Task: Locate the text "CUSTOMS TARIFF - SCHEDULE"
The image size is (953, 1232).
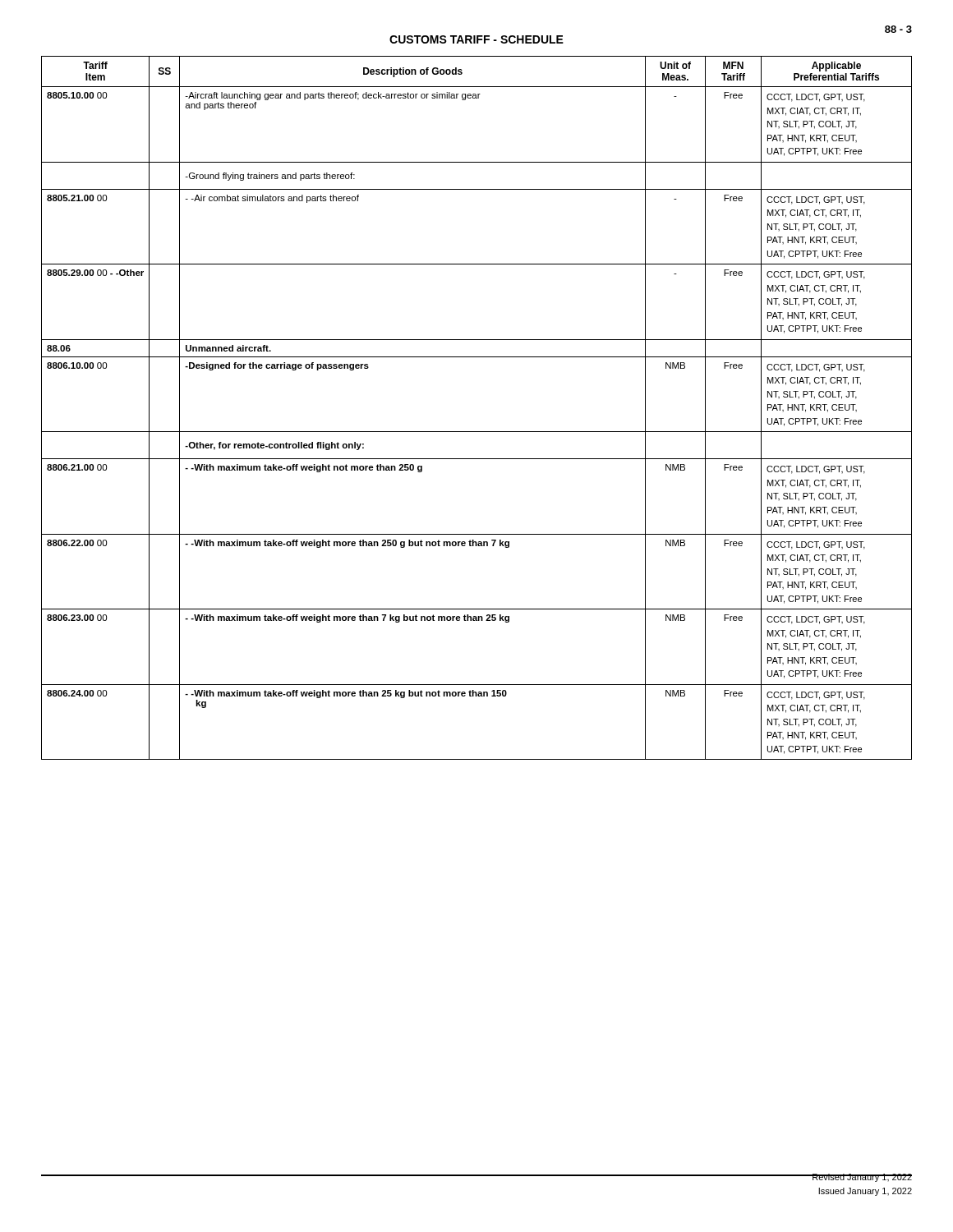Action: 476,39
